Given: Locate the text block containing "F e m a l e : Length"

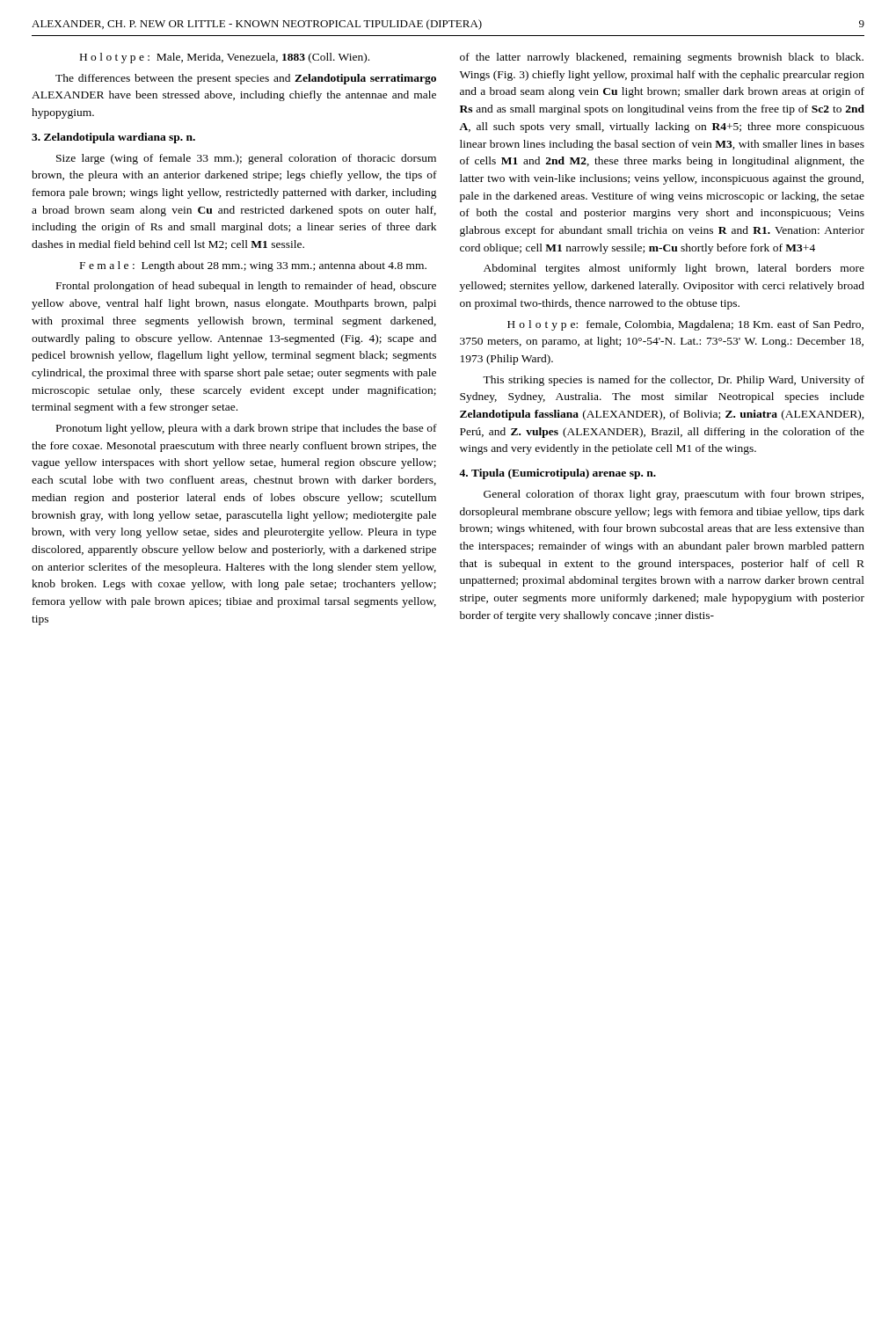Looking at the screenshot, I should click(x=234, y=265).
